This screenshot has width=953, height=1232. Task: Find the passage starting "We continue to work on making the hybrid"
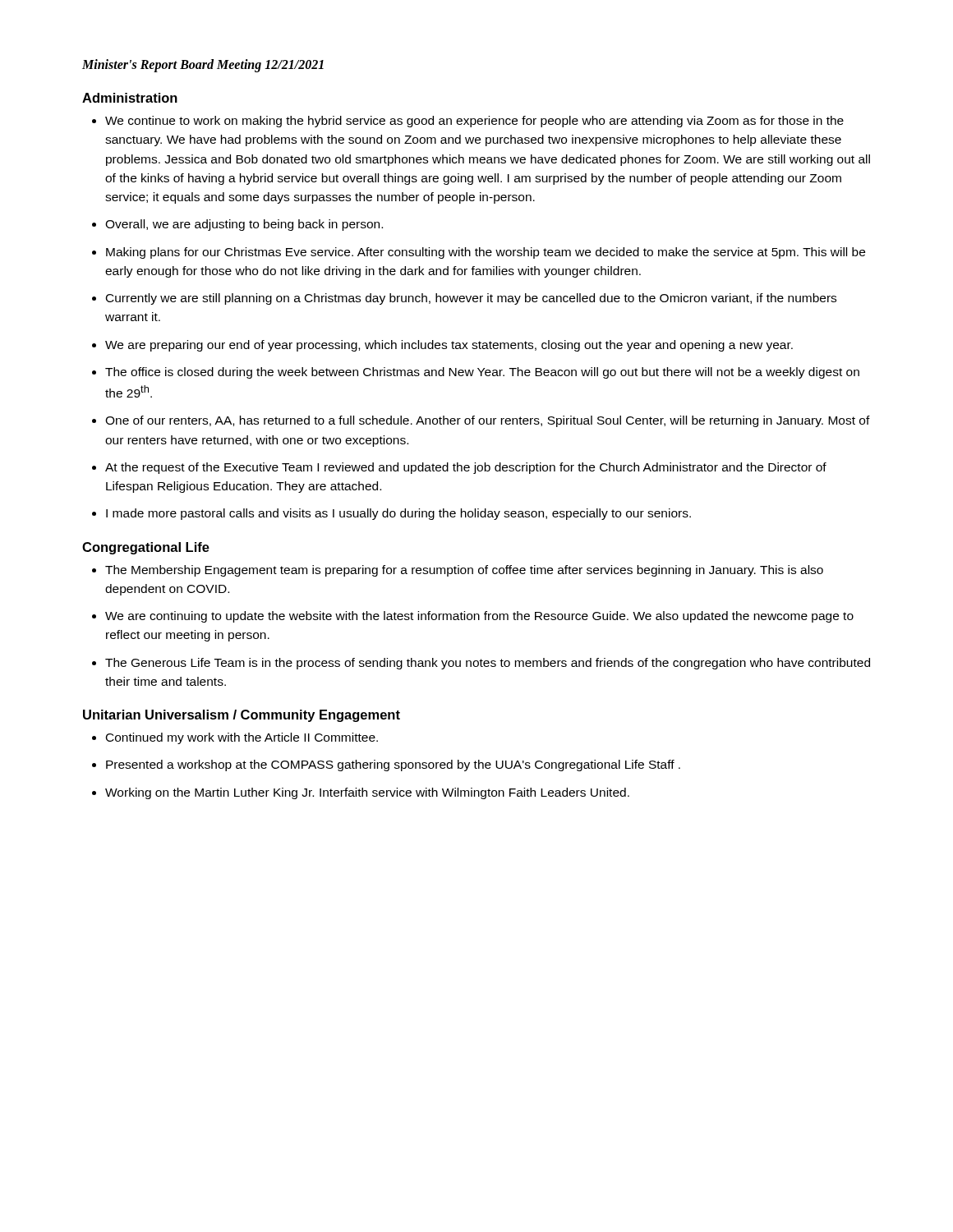(x=488, y=159)
